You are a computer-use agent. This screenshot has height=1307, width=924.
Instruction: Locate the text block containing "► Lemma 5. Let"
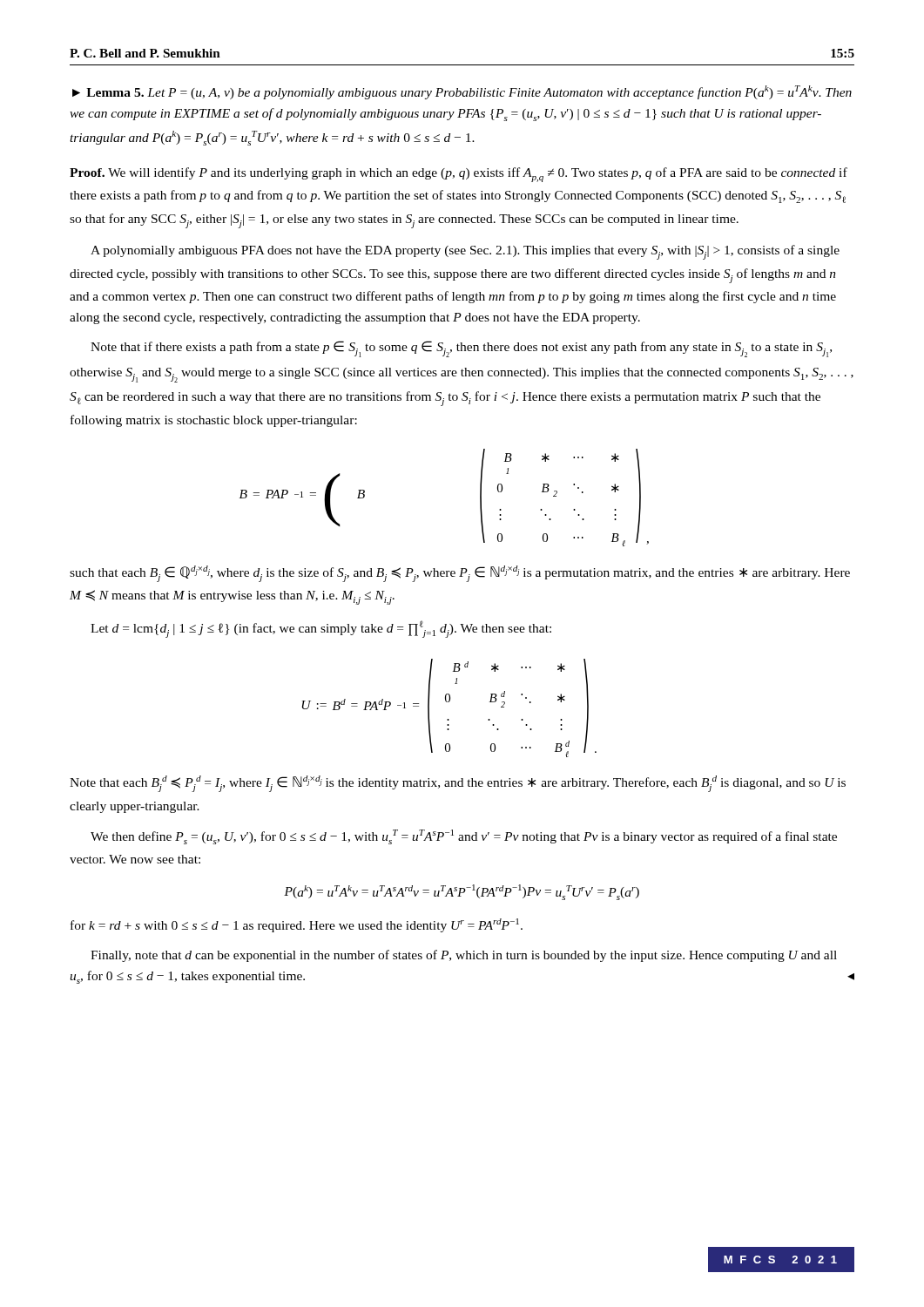tap(462, 115)
